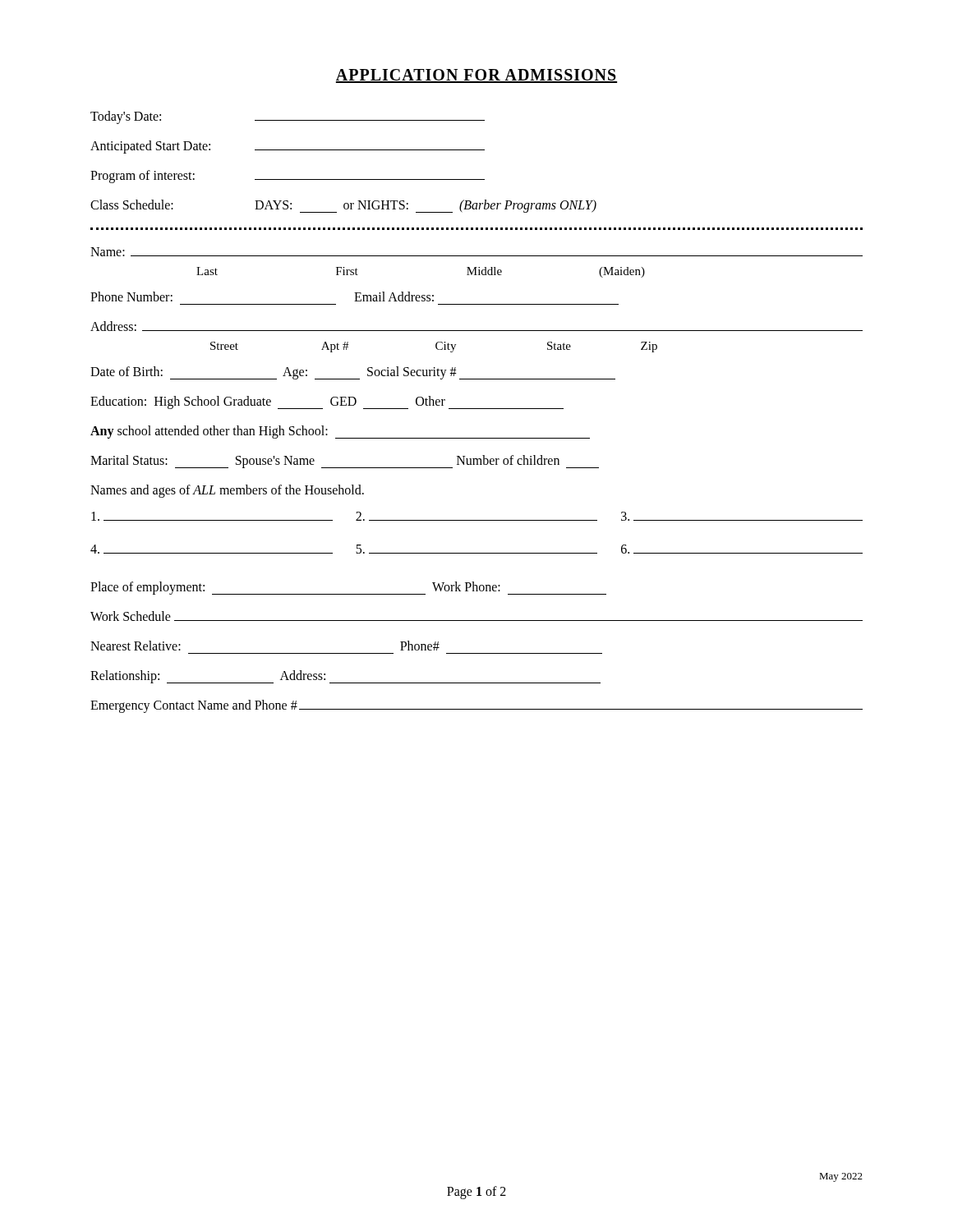The height and width of the screenshot is (1232, 953).
Task: Locate the region starting "Anticipated Start Date:"
Action: pyautogui.click(x=288, y=146)
